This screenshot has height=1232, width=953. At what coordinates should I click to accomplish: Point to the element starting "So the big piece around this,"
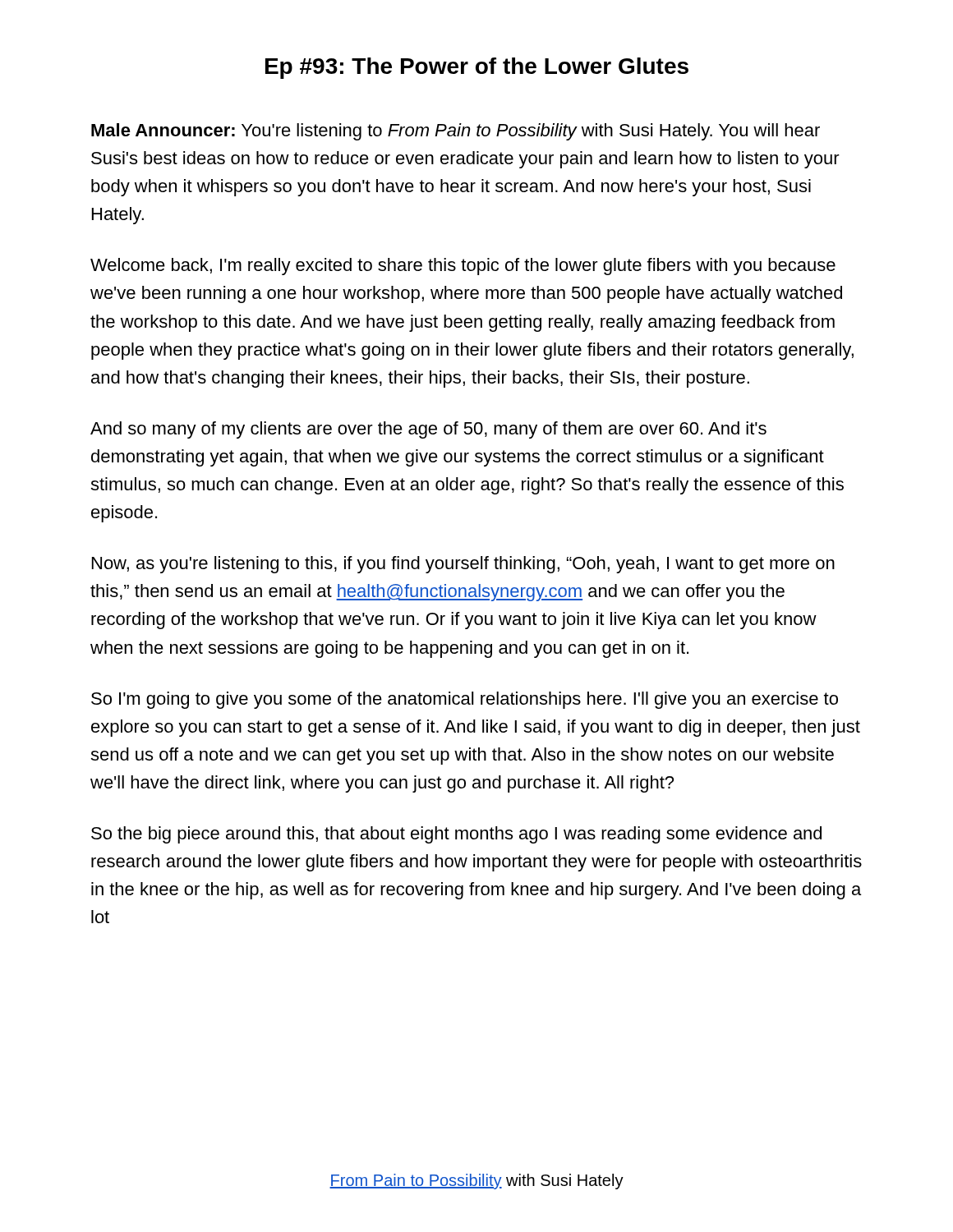tap(476, 875)
